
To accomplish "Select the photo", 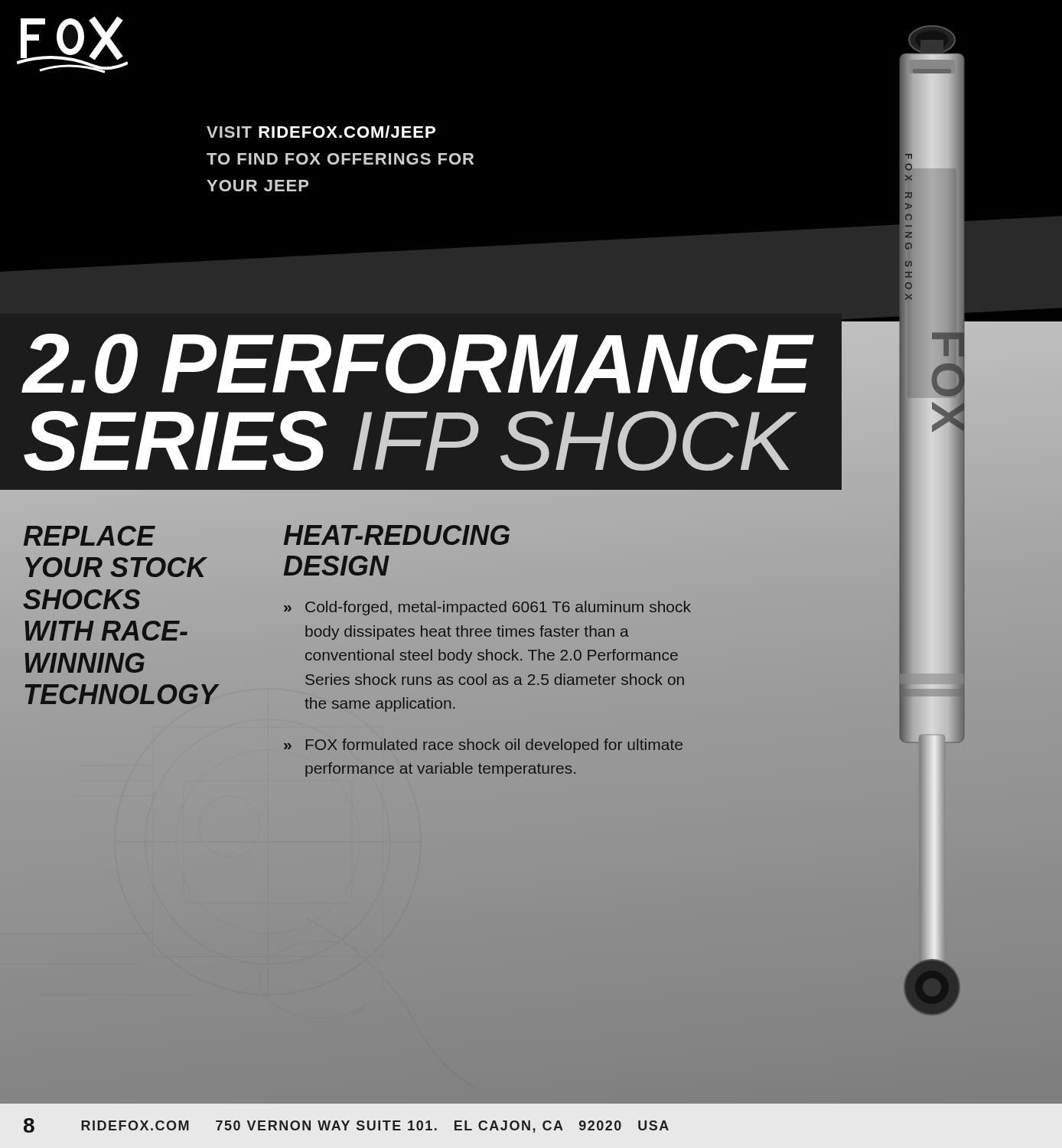I will point(878,555).
